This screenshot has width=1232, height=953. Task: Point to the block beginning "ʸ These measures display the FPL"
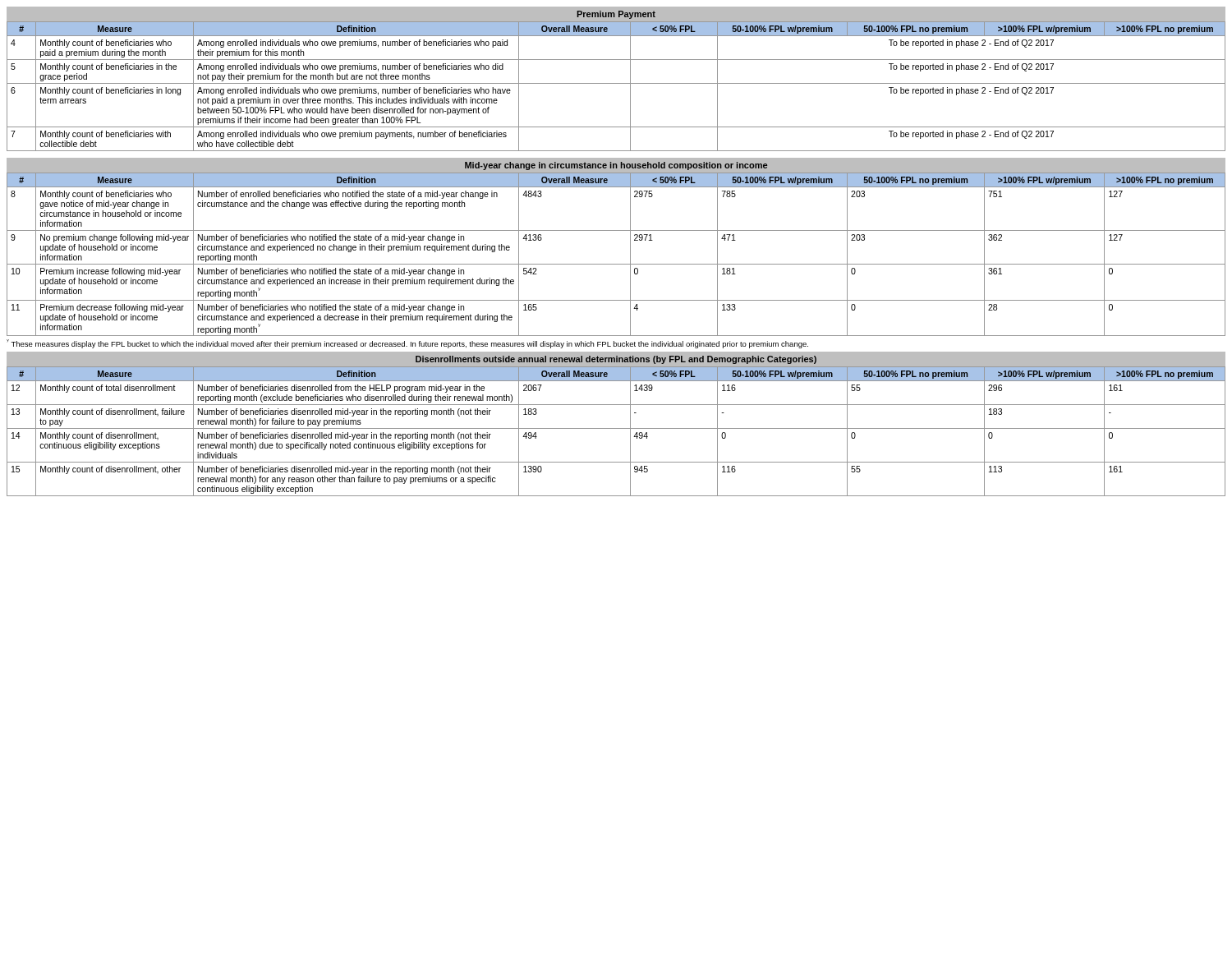(x=408, y=343)
